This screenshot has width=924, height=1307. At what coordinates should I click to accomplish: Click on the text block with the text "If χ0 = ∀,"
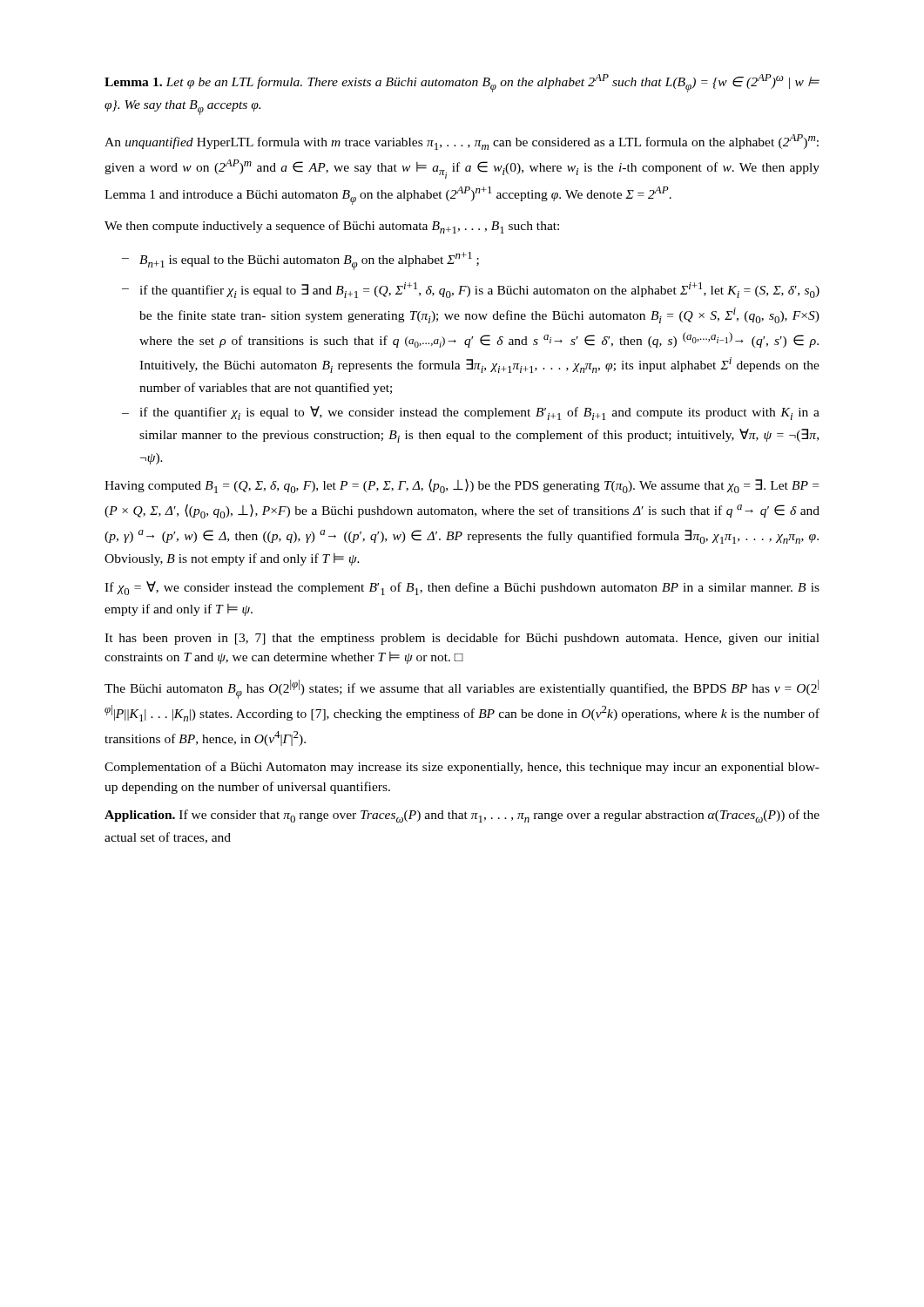(462, 598)
